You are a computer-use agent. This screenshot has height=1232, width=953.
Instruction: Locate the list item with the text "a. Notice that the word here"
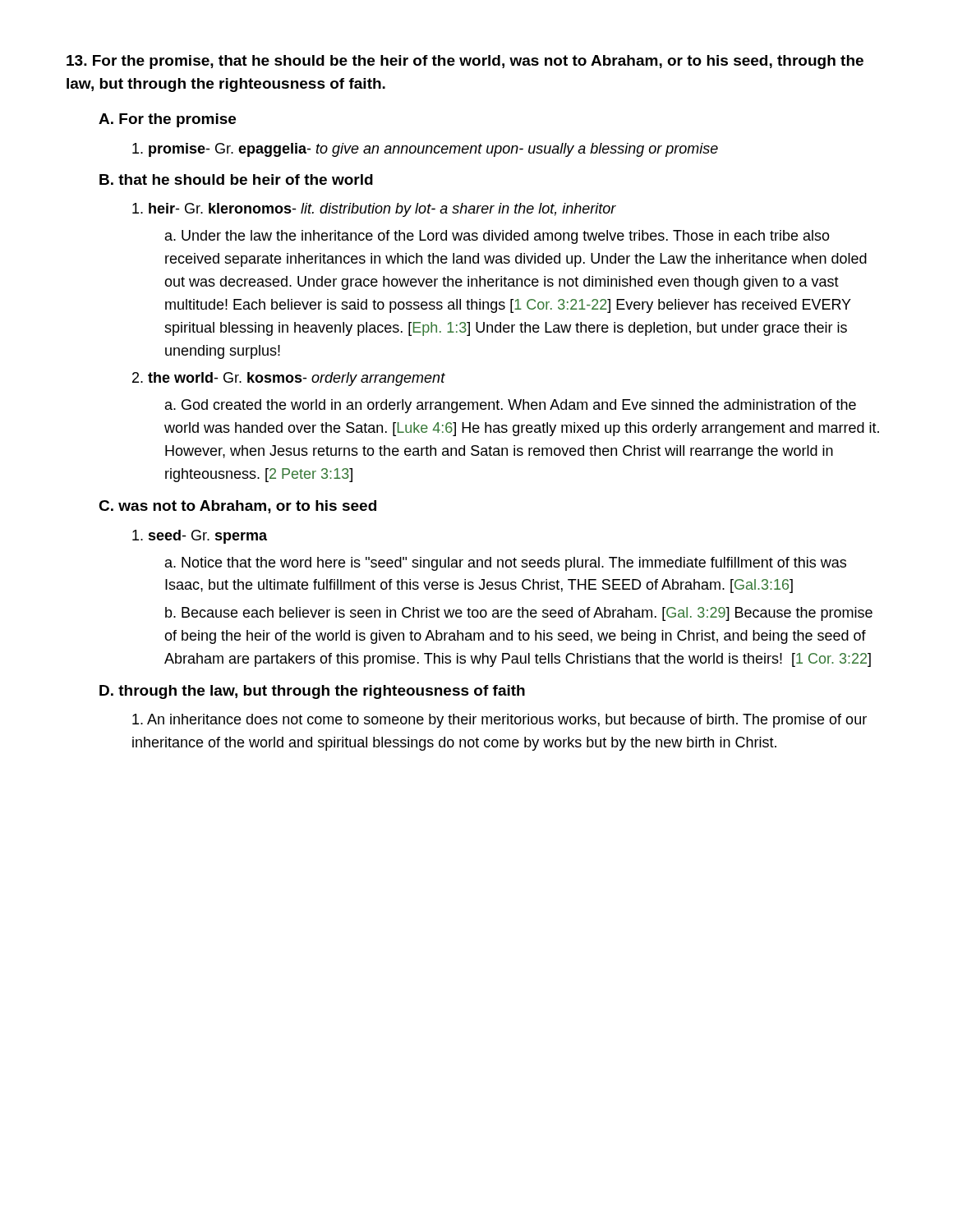click(506, 574)
